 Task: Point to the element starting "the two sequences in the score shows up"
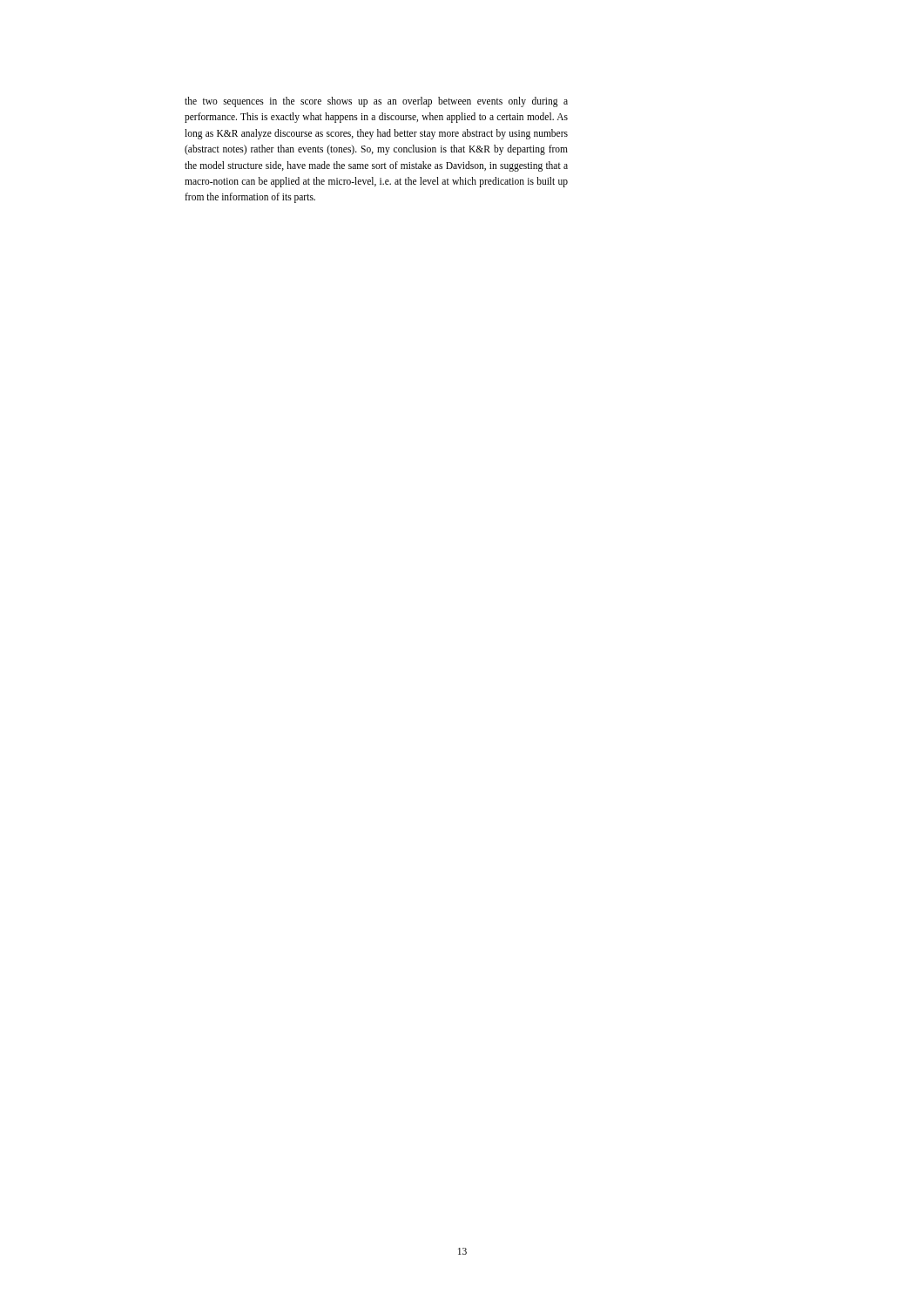(x=376, y=149)
